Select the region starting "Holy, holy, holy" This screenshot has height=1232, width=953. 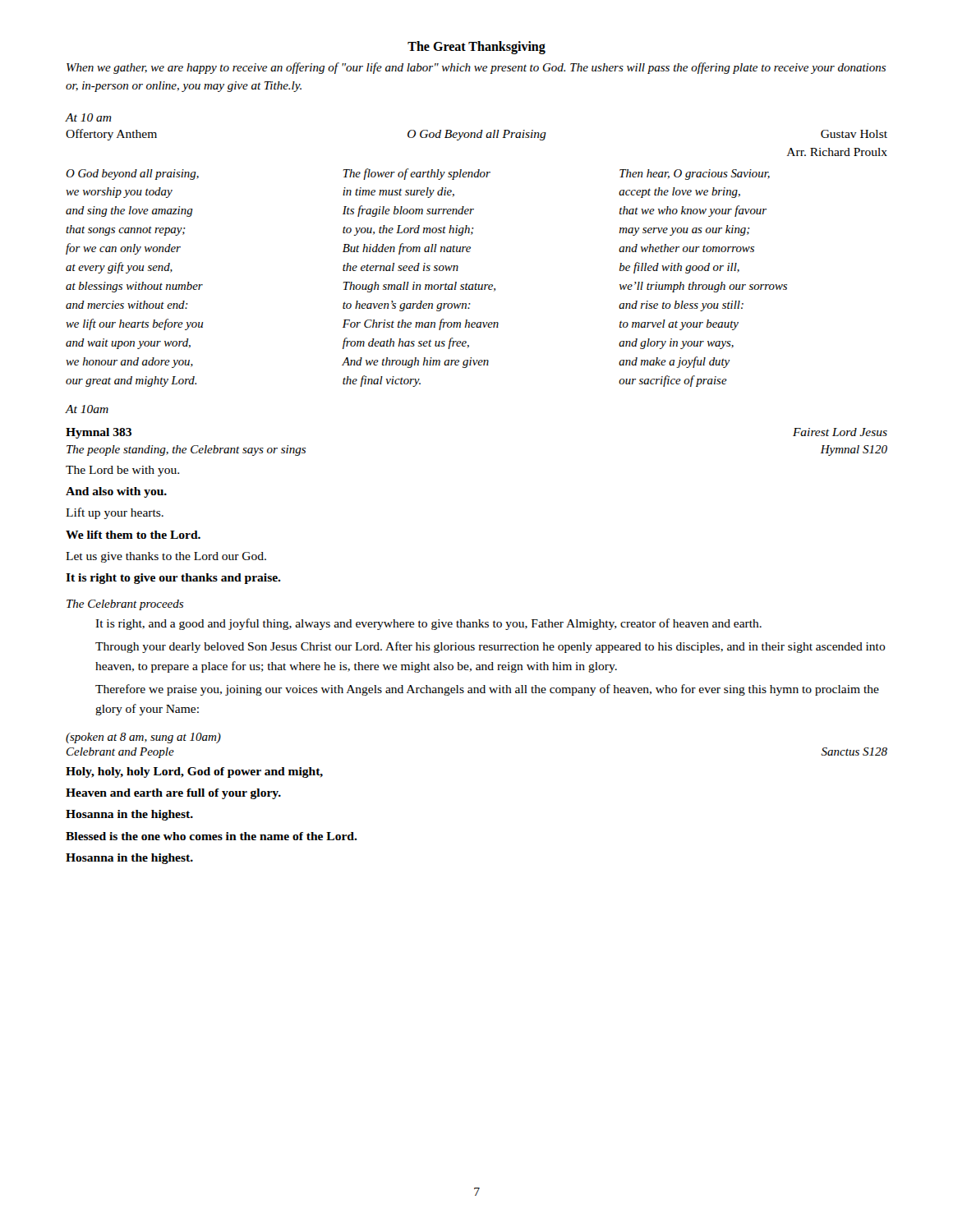(194, 772)
